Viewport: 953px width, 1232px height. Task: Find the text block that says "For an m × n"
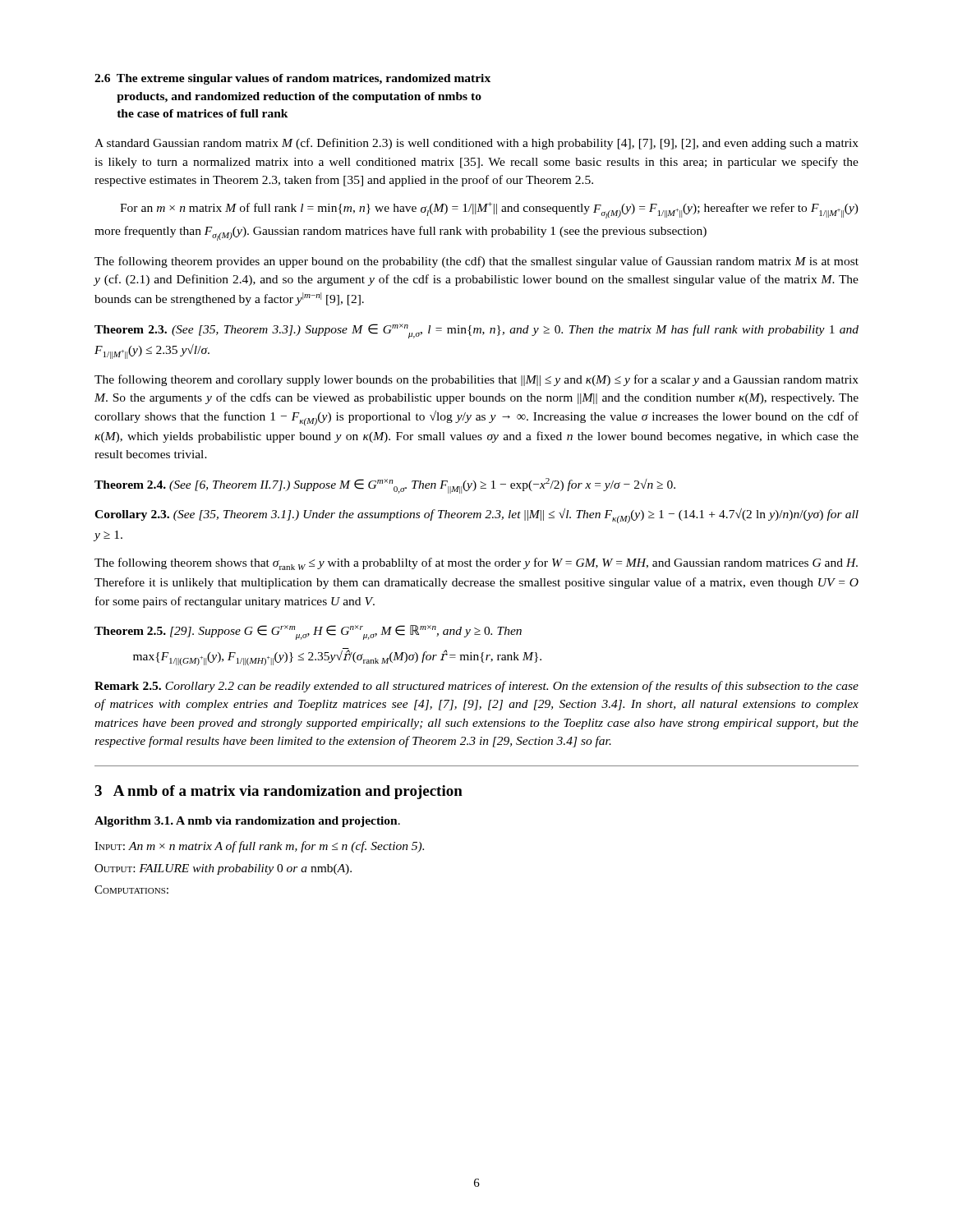click(476, 221)
